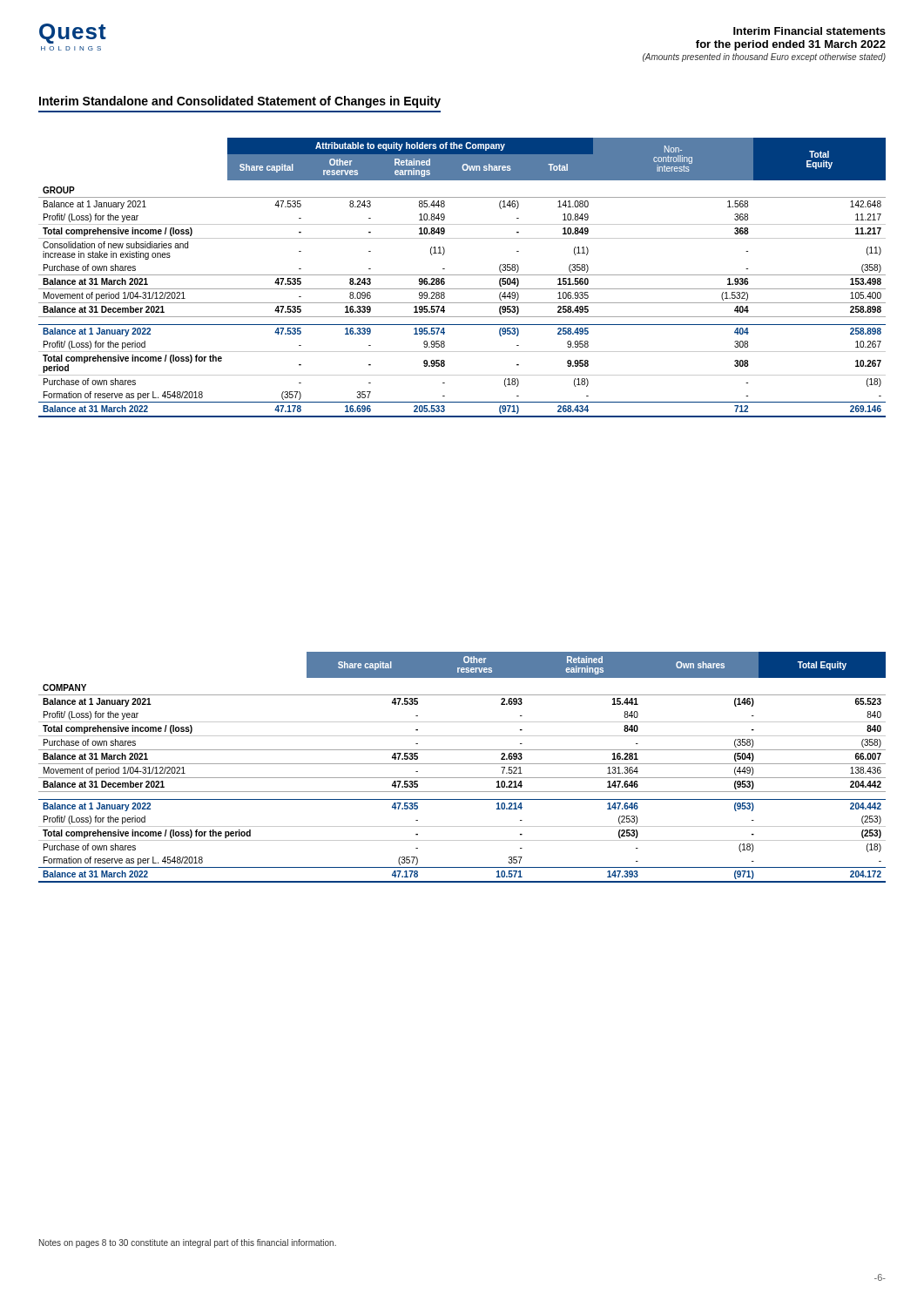Viewport: 924px width, 1307px height.
Task: Find the table that mentions "Non- controlling interests"
Action: point(462,277)
